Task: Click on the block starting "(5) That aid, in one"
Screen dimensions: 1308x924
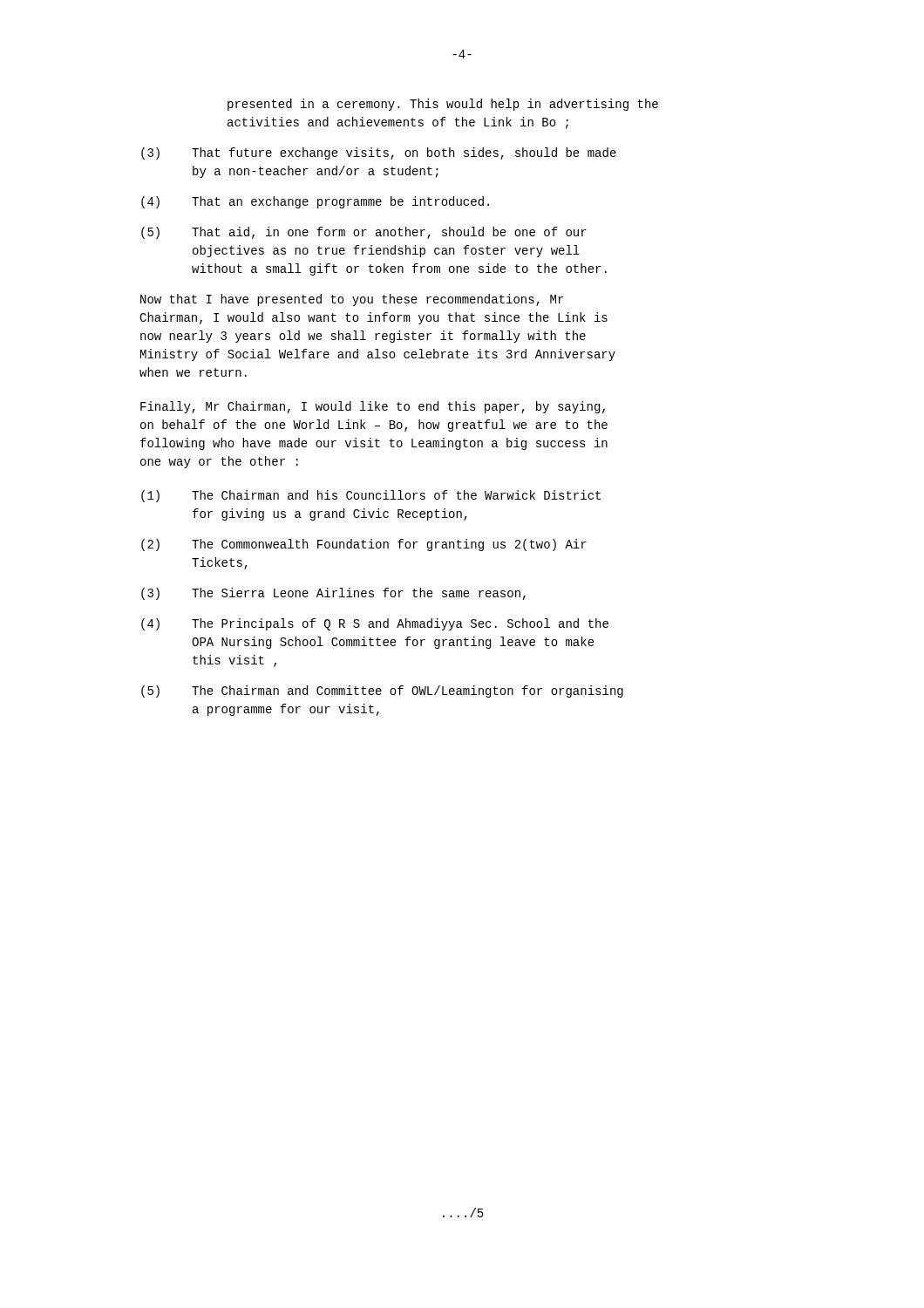Action: point(471,252)
